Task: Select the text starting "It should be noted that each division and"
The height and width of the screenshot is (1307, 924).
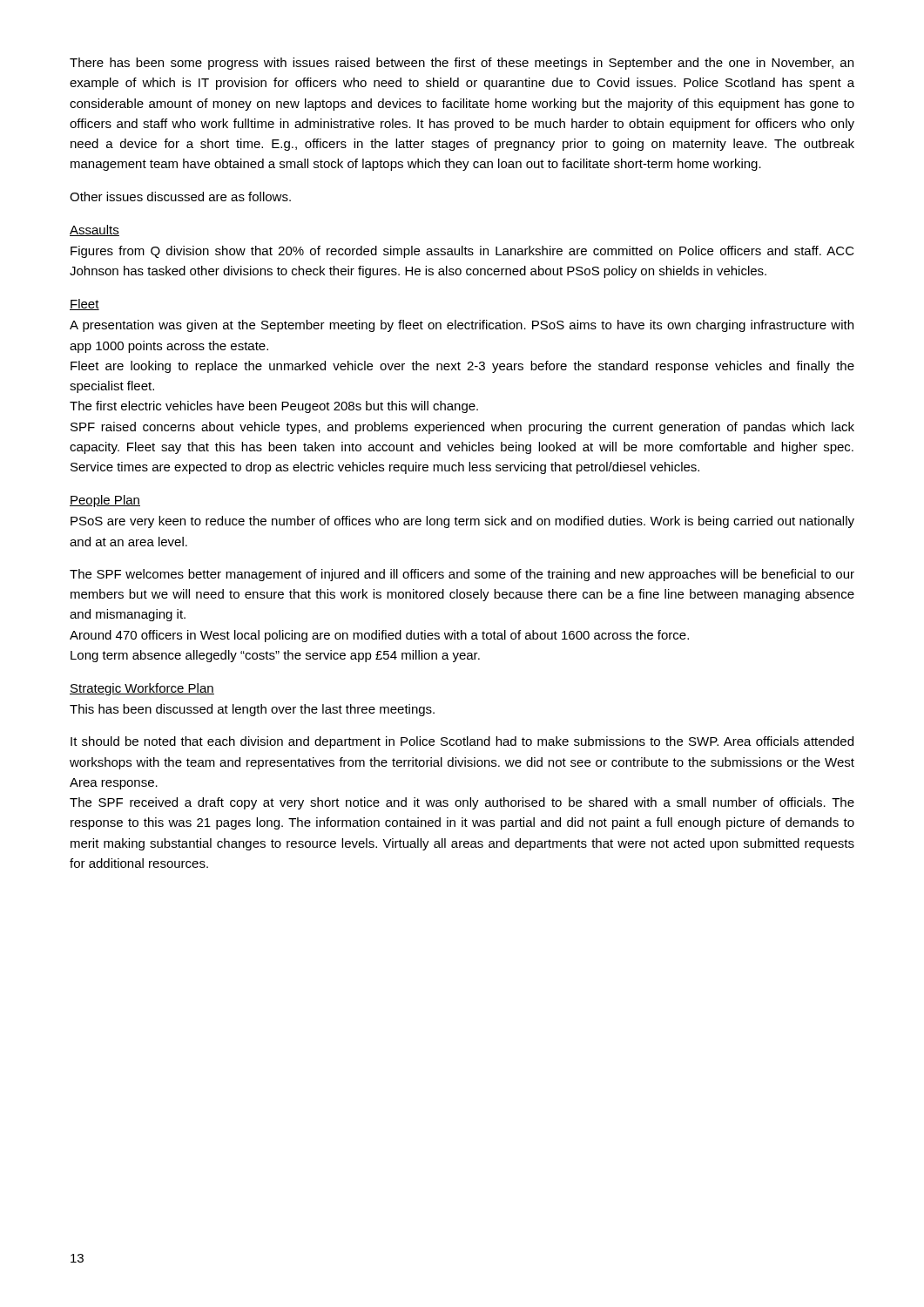Action: click(462, 802)
